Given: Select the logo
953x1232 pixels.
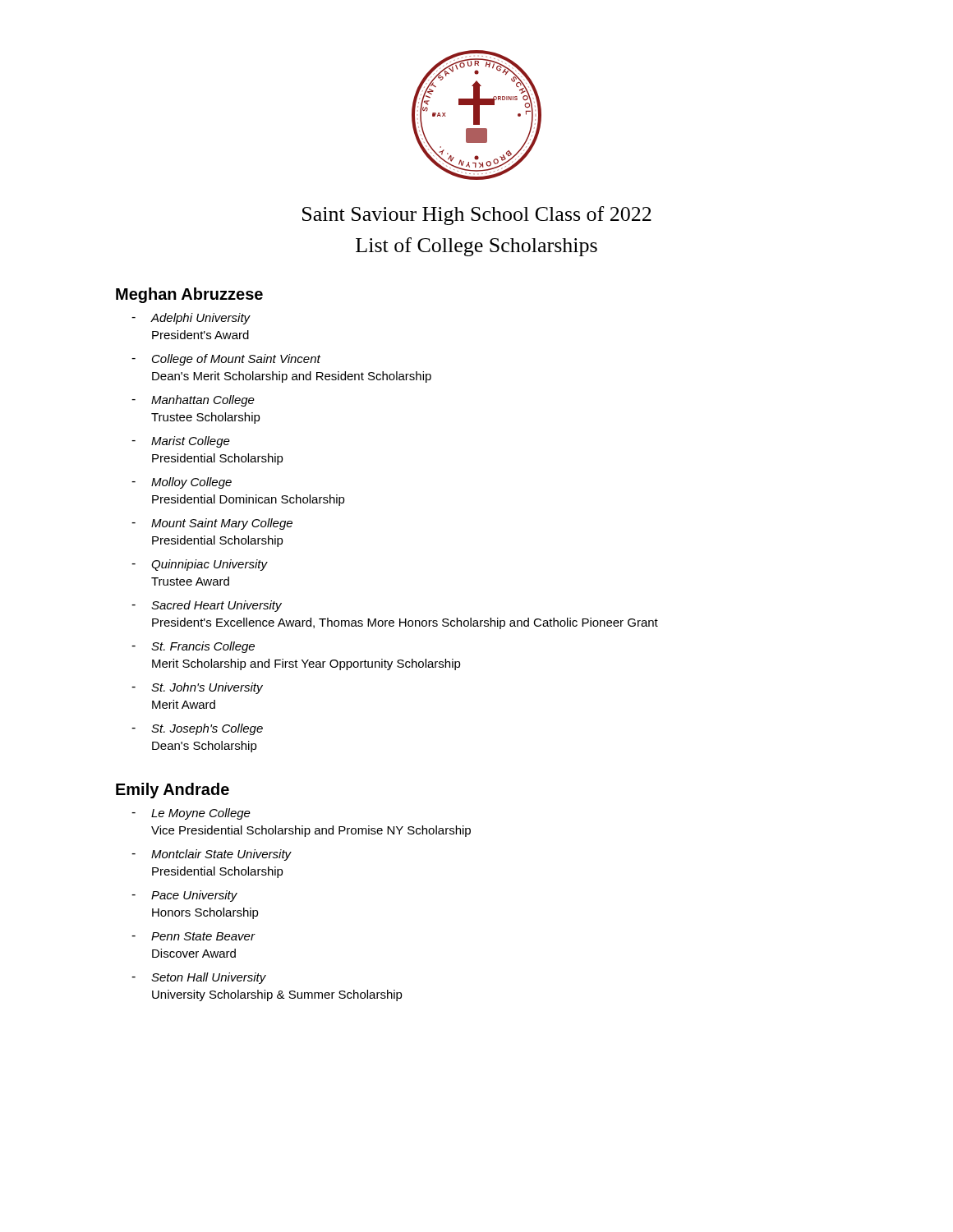Looking at the screenshot, I should pyautogui.click(x=476, y=117).
